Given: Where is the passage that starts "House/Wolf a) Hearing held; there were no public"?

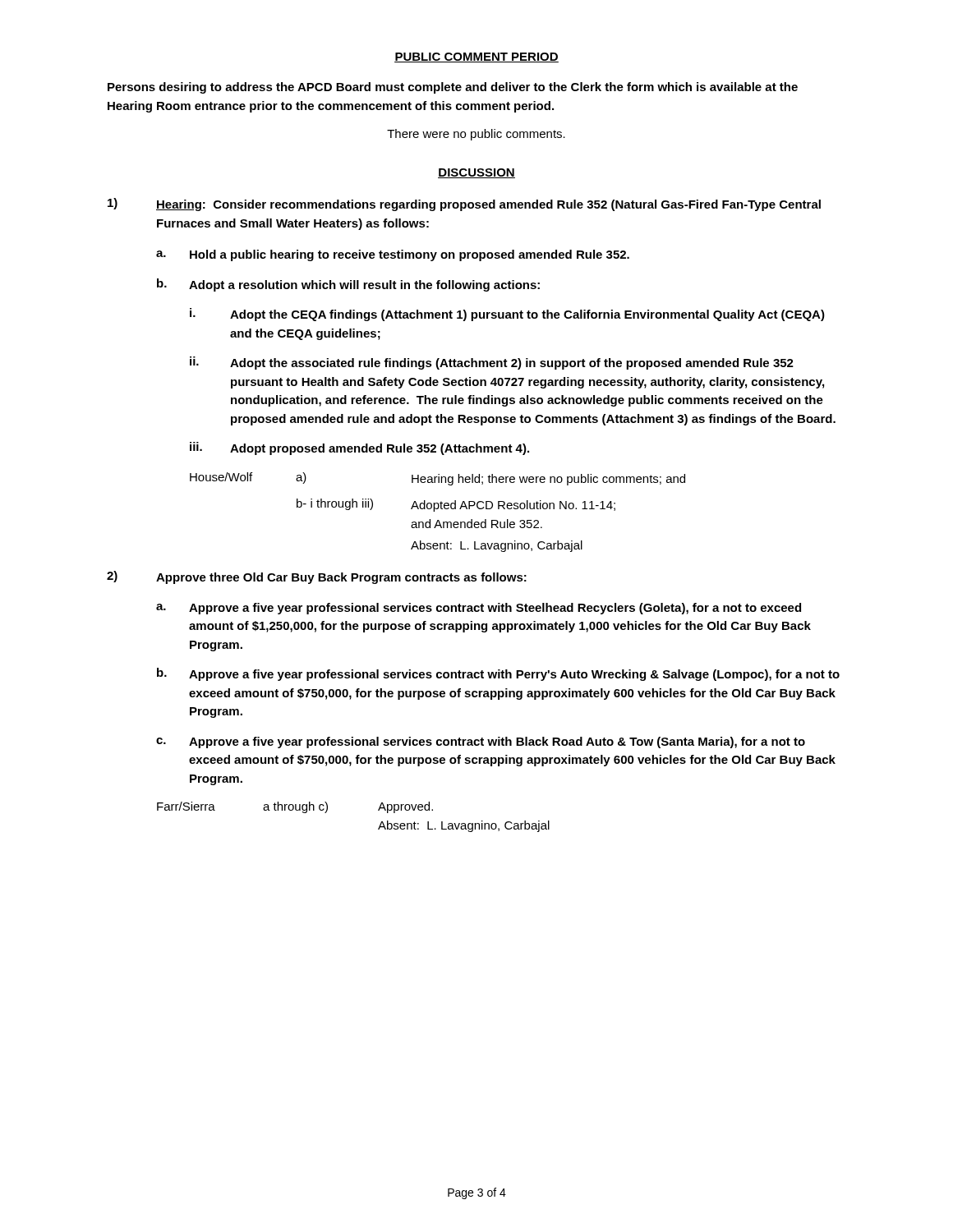Looking at the screenshot, I should 518,511.
